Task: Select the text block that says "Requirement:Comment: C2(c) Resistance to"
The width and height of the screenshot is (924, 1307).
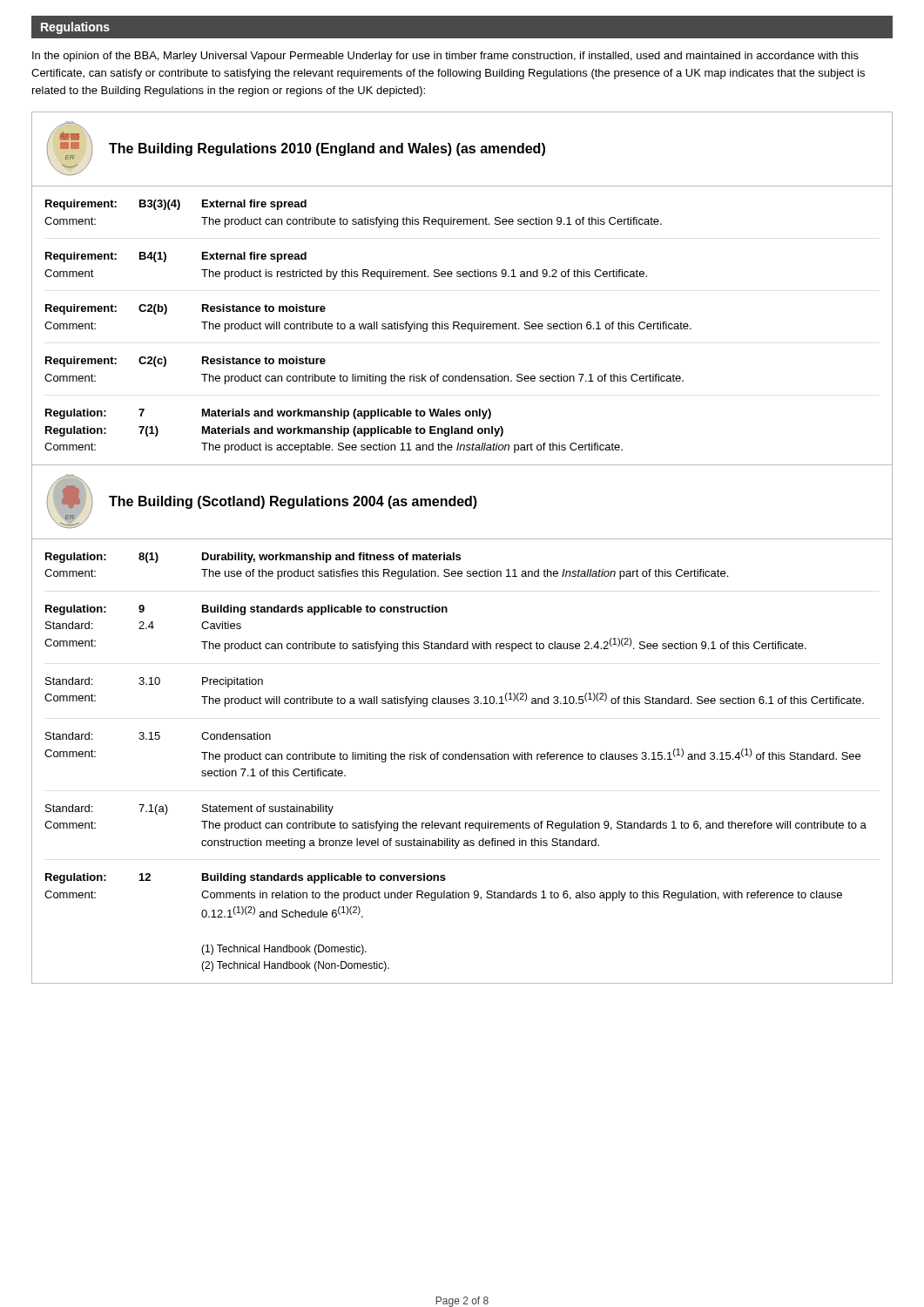Action: coord(462,369)
